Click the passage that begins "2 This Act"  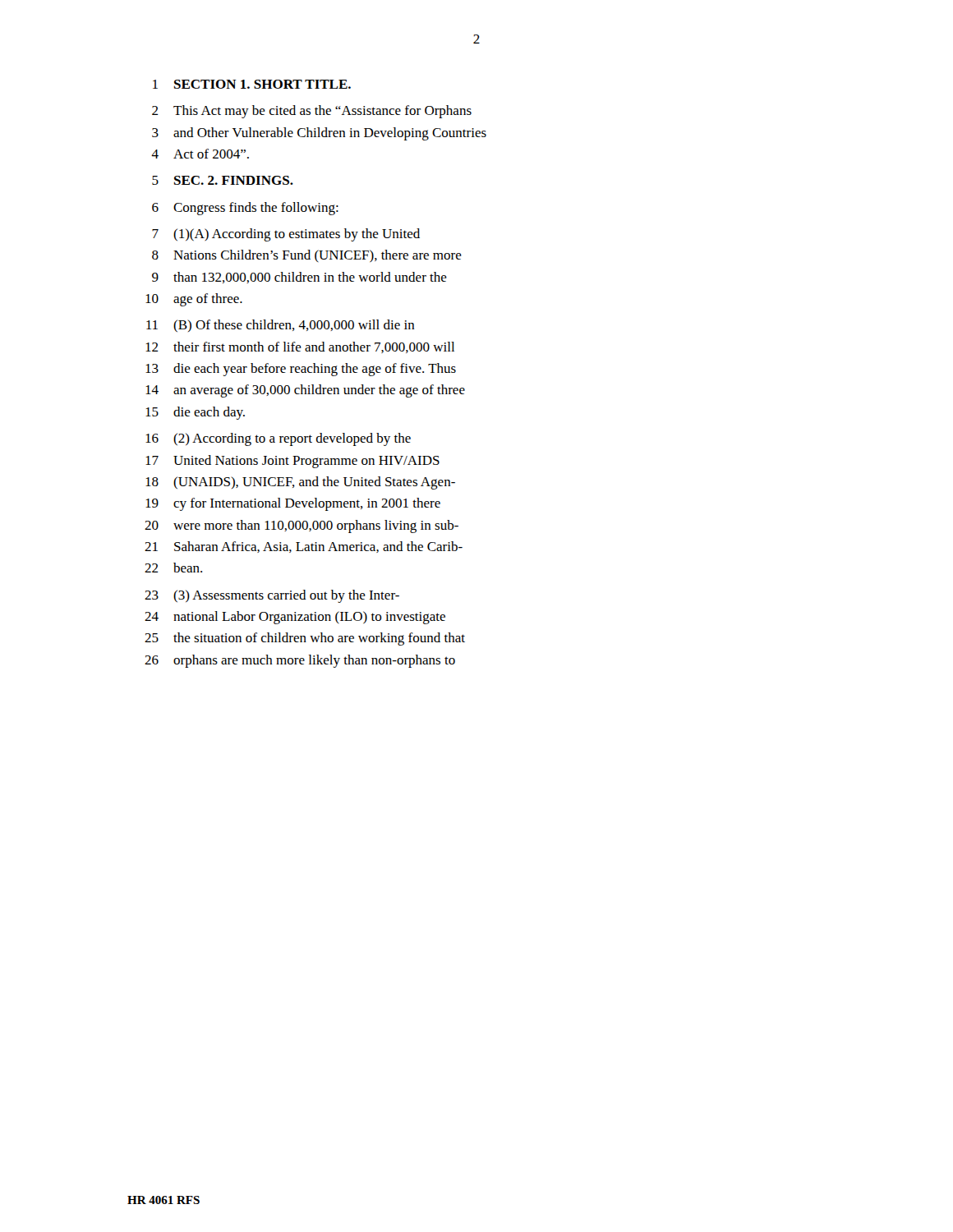pyautogui.click(x=312, y=112)
